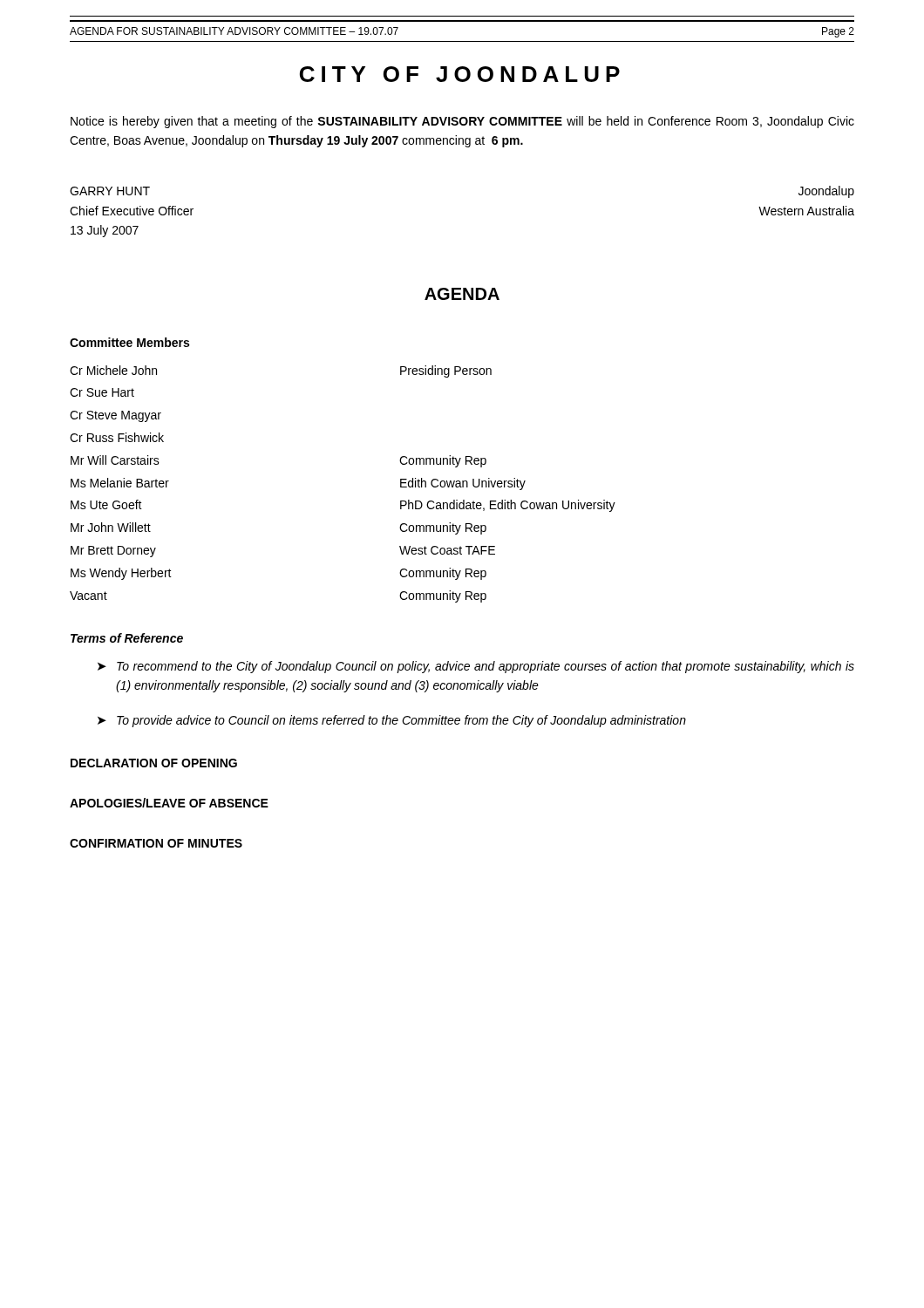Select the section header that says "Committee Members"

[x=130, y=342]
